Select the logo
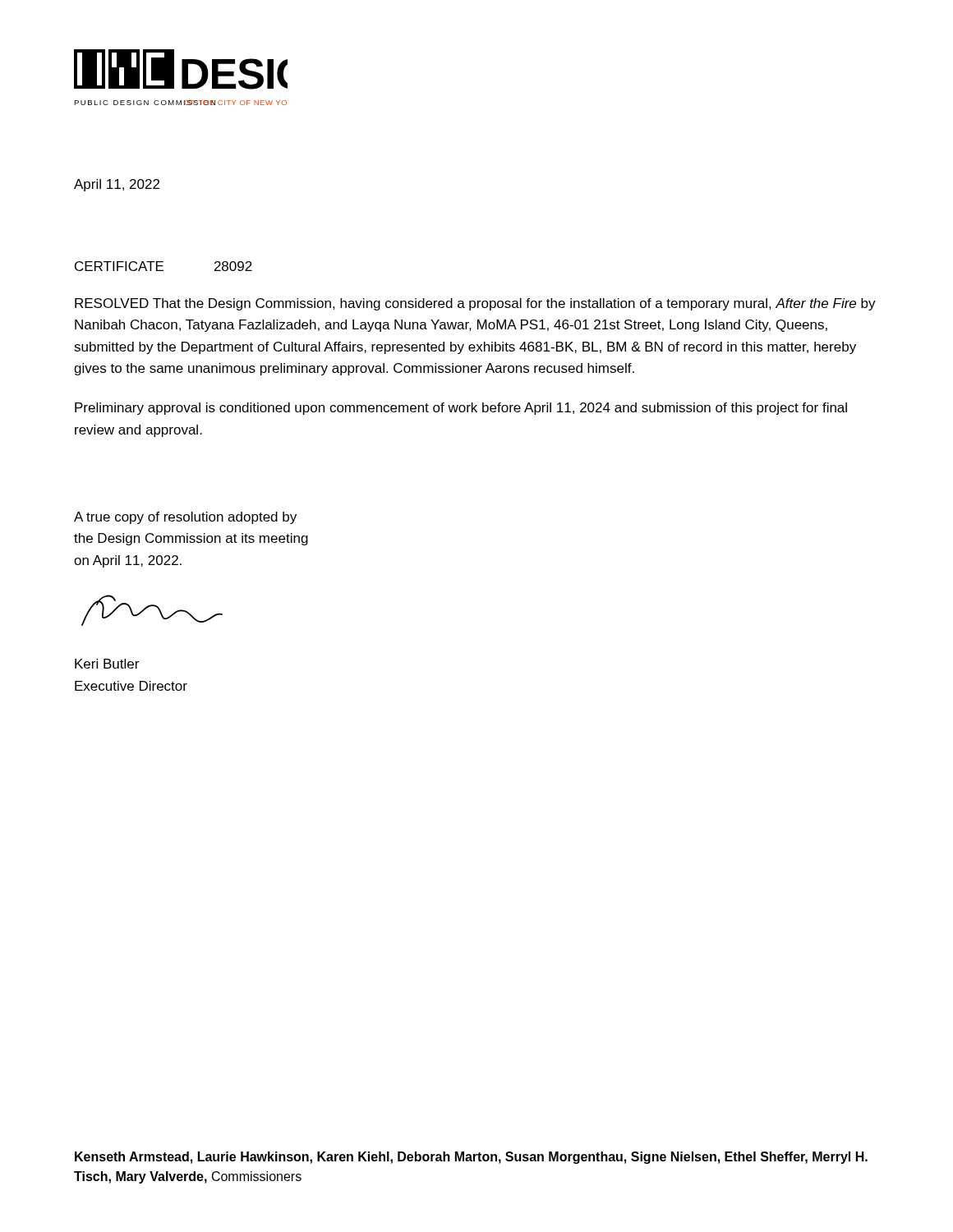The height and width of the screenshot is (1232, 953). pyautogui.click(x=476, y=80)
